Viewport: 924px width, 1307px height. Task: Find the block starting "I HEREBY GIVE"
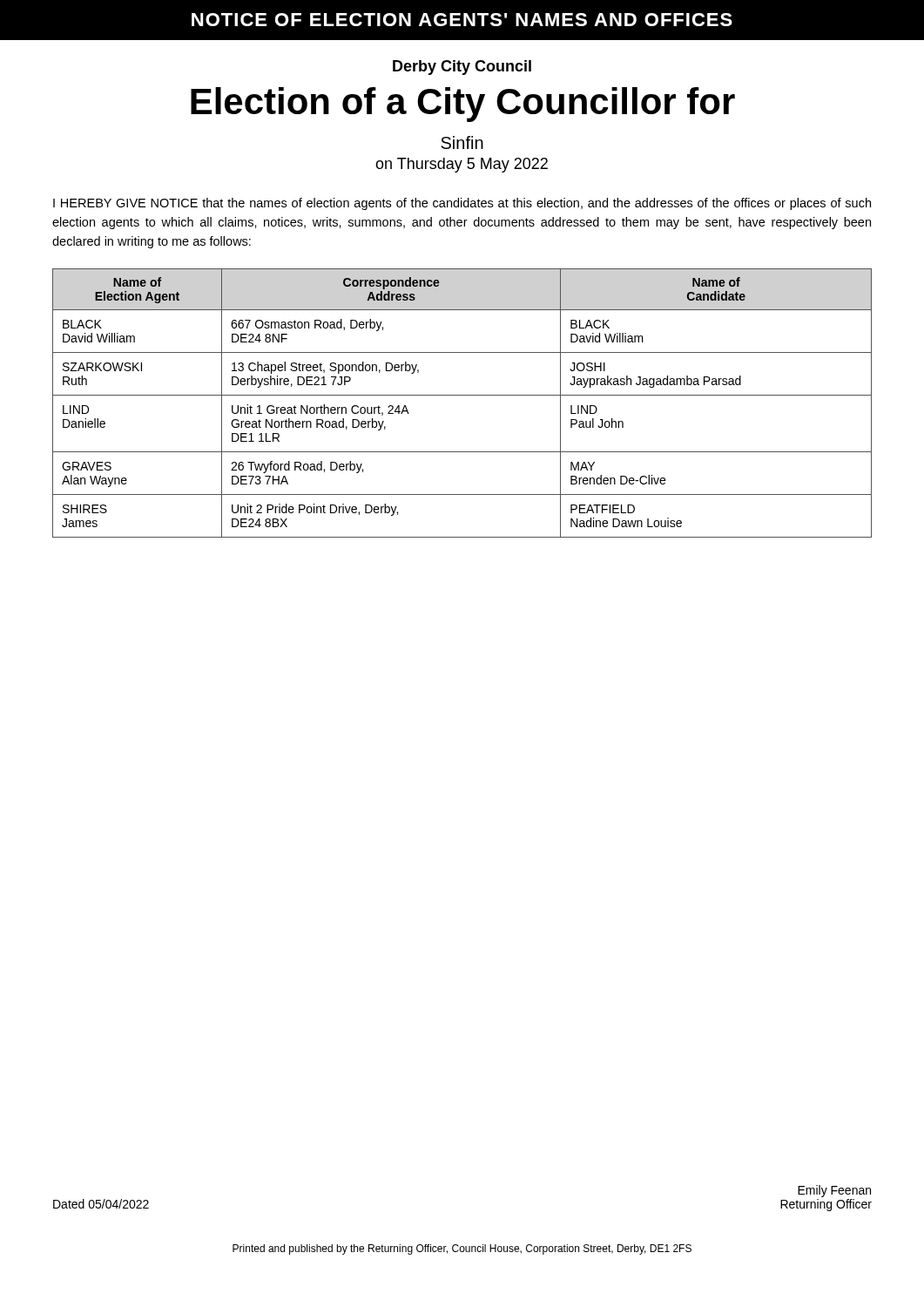click(x=462, y=222)
